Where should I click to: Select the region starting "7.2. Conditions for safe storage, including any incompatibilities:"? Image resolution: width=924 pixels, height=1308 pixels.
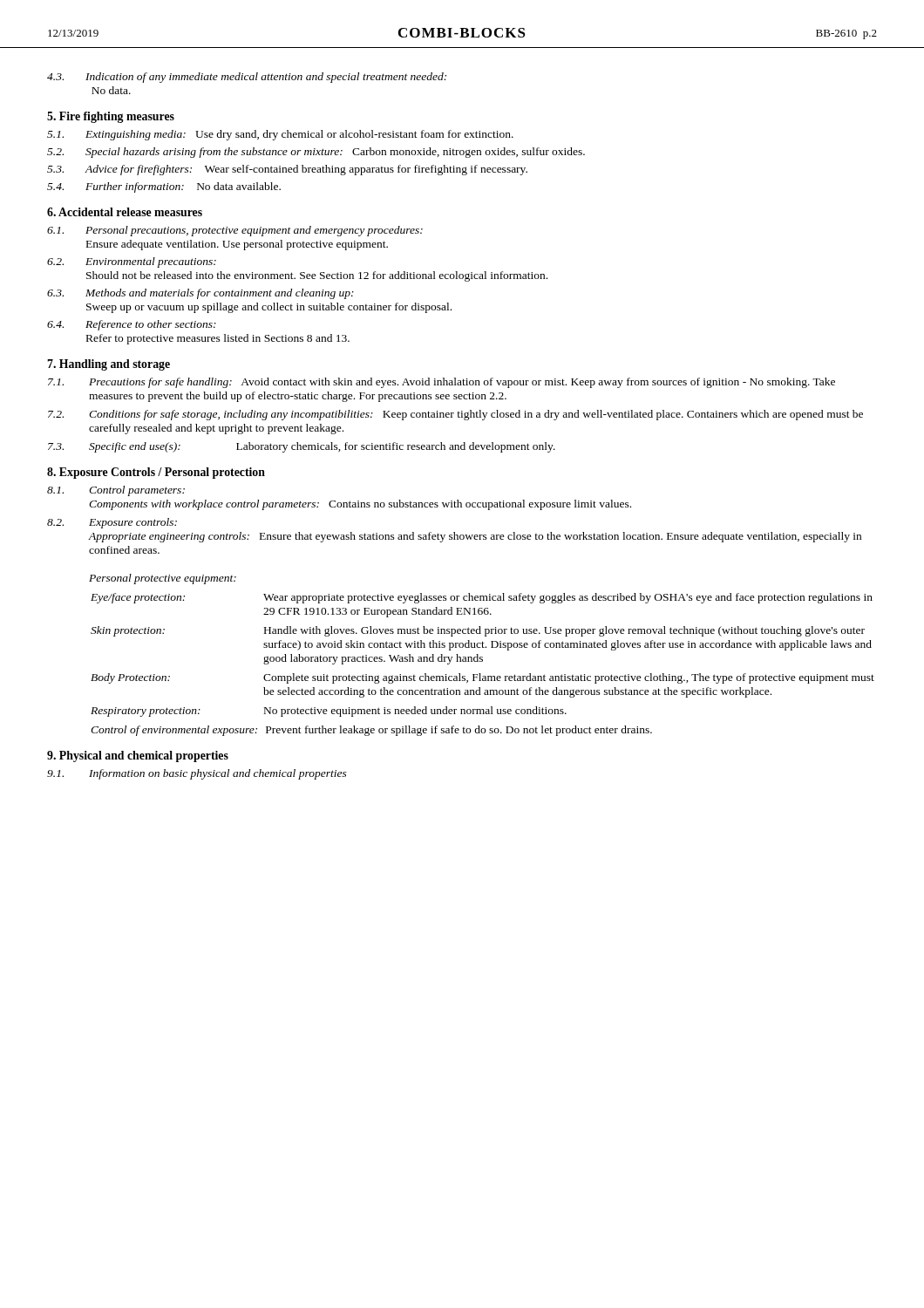coord(462,421)
